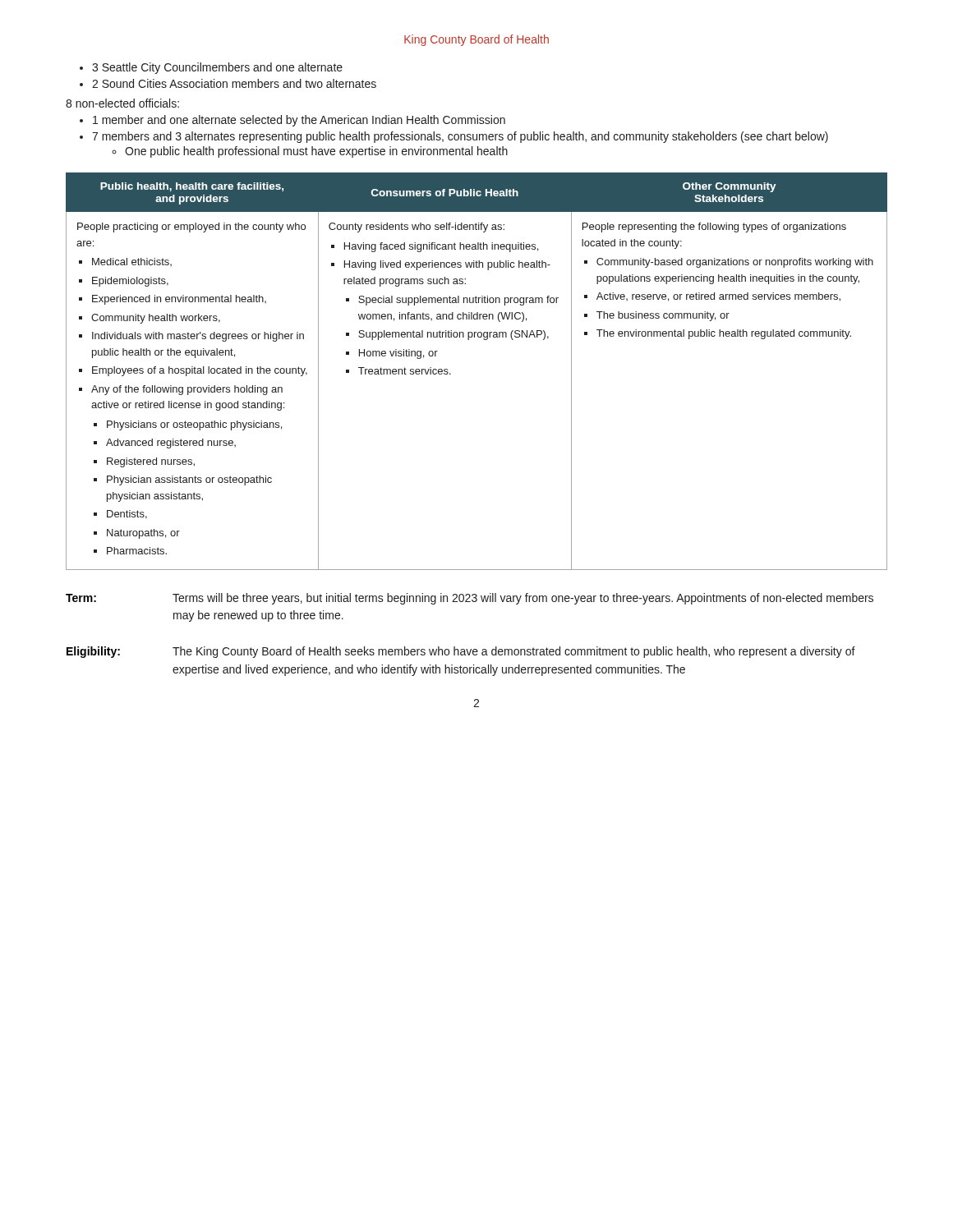
Task: Point to the text starting "1 member and one"
Action: (x=299, y=120)
